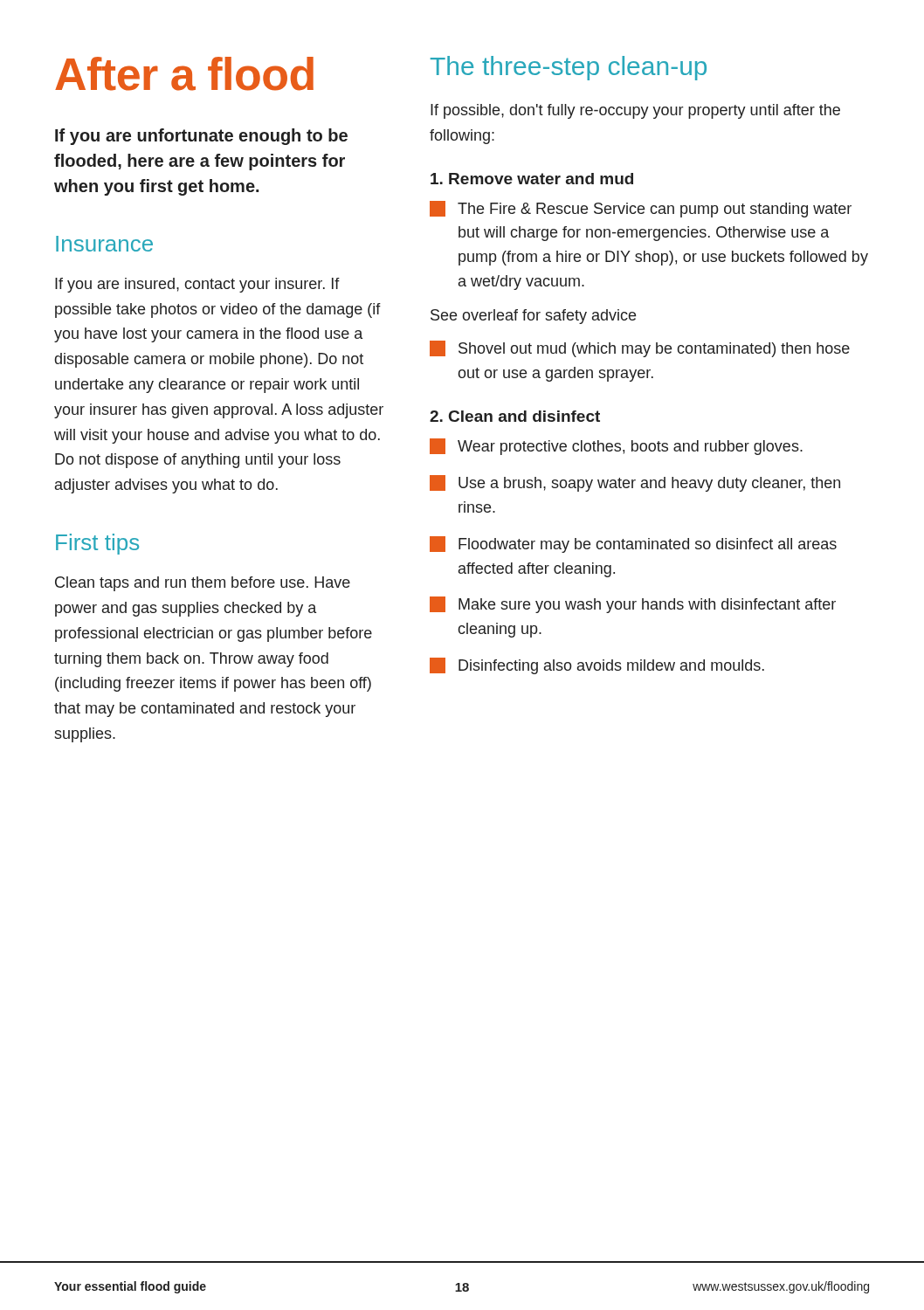Image resolution: width=924 pixels, height=1310 pixels.
Task: Locate the element starting "Disinfecting also avoids mildew and moulds."
Action: tap(650, 666)
